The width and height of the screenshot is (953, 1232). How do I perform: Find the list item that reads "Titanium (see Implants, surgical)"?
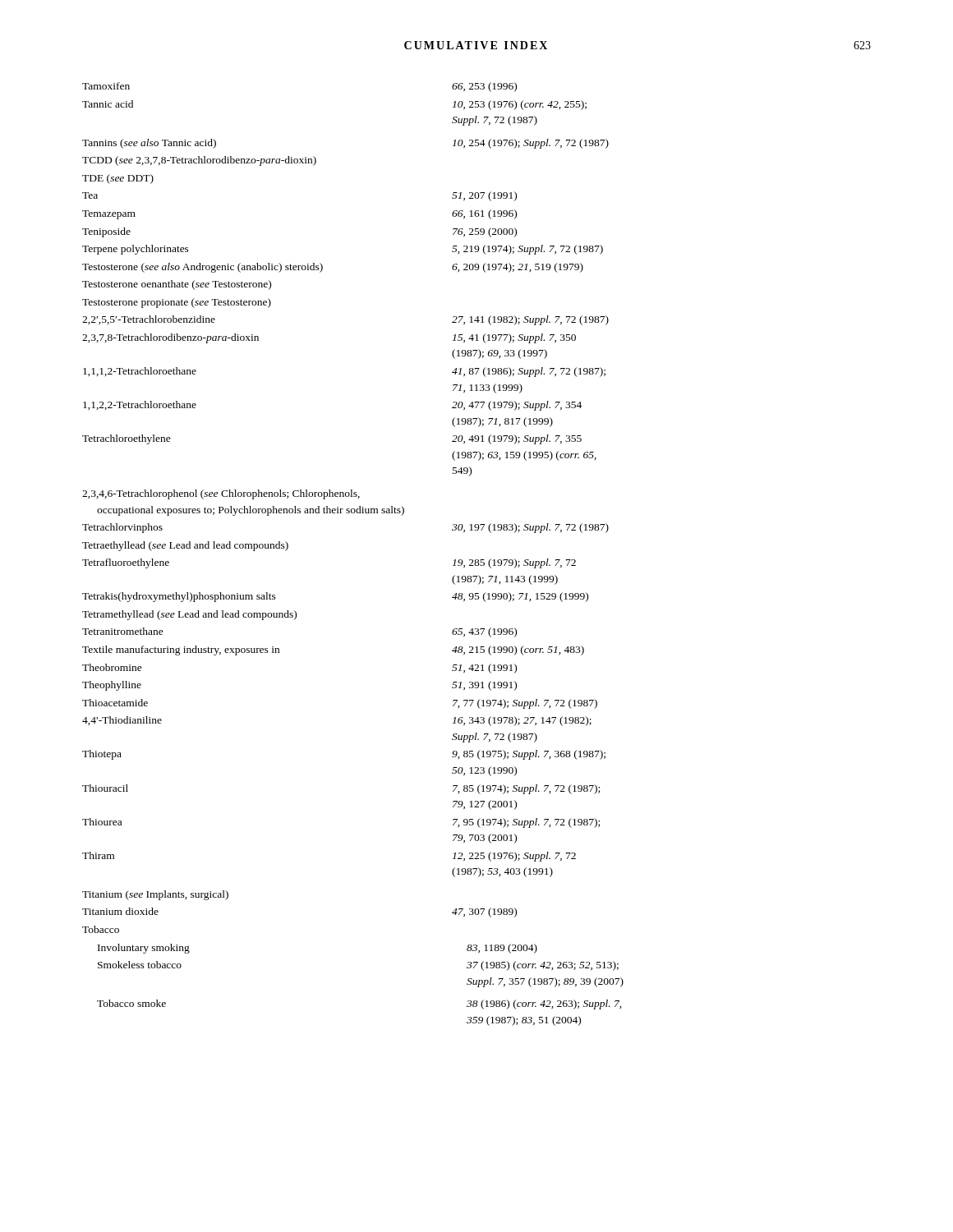[155, 895]
